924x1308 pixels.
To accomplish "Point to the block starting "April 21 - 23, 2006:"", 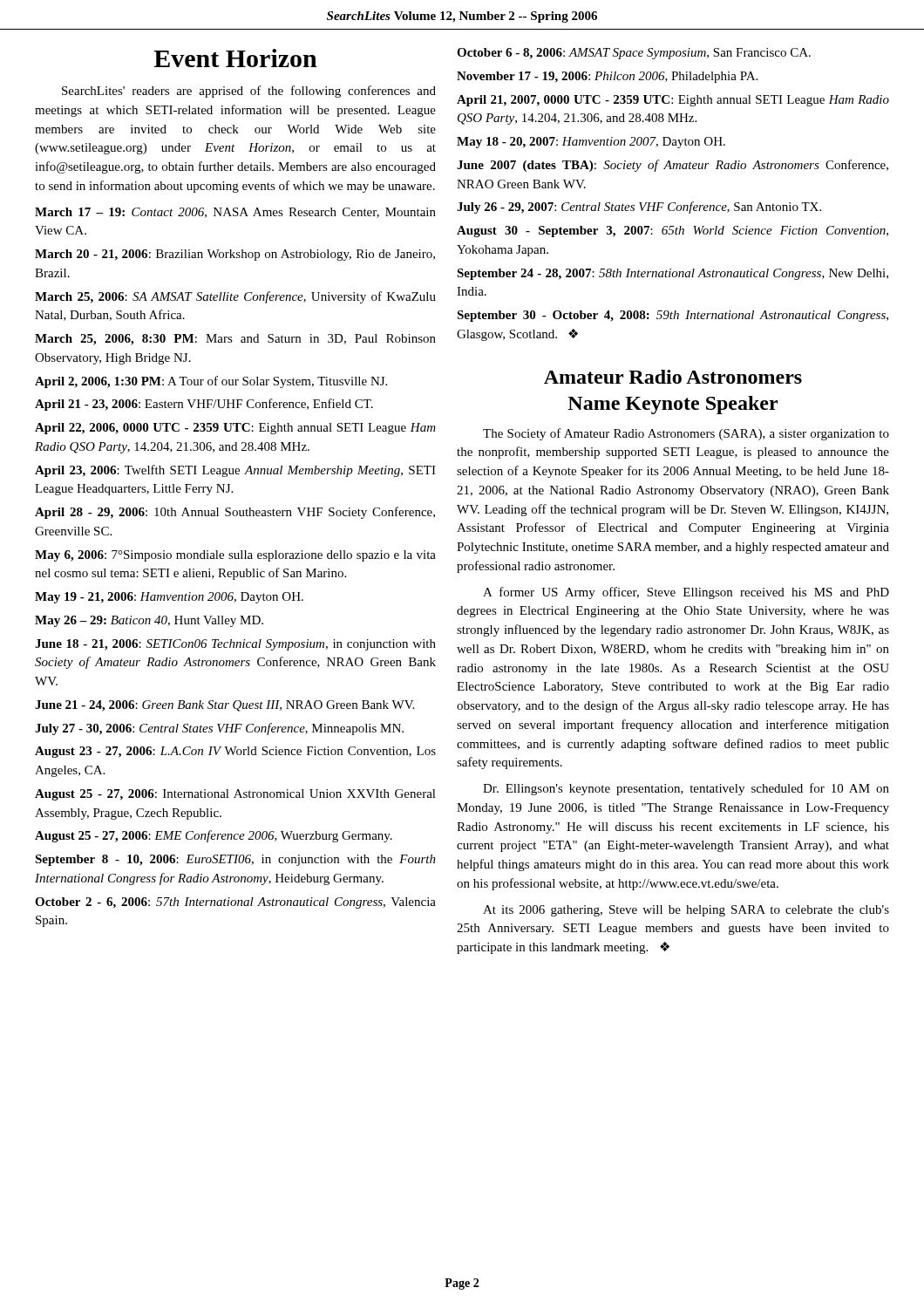I will pos(204,404).
